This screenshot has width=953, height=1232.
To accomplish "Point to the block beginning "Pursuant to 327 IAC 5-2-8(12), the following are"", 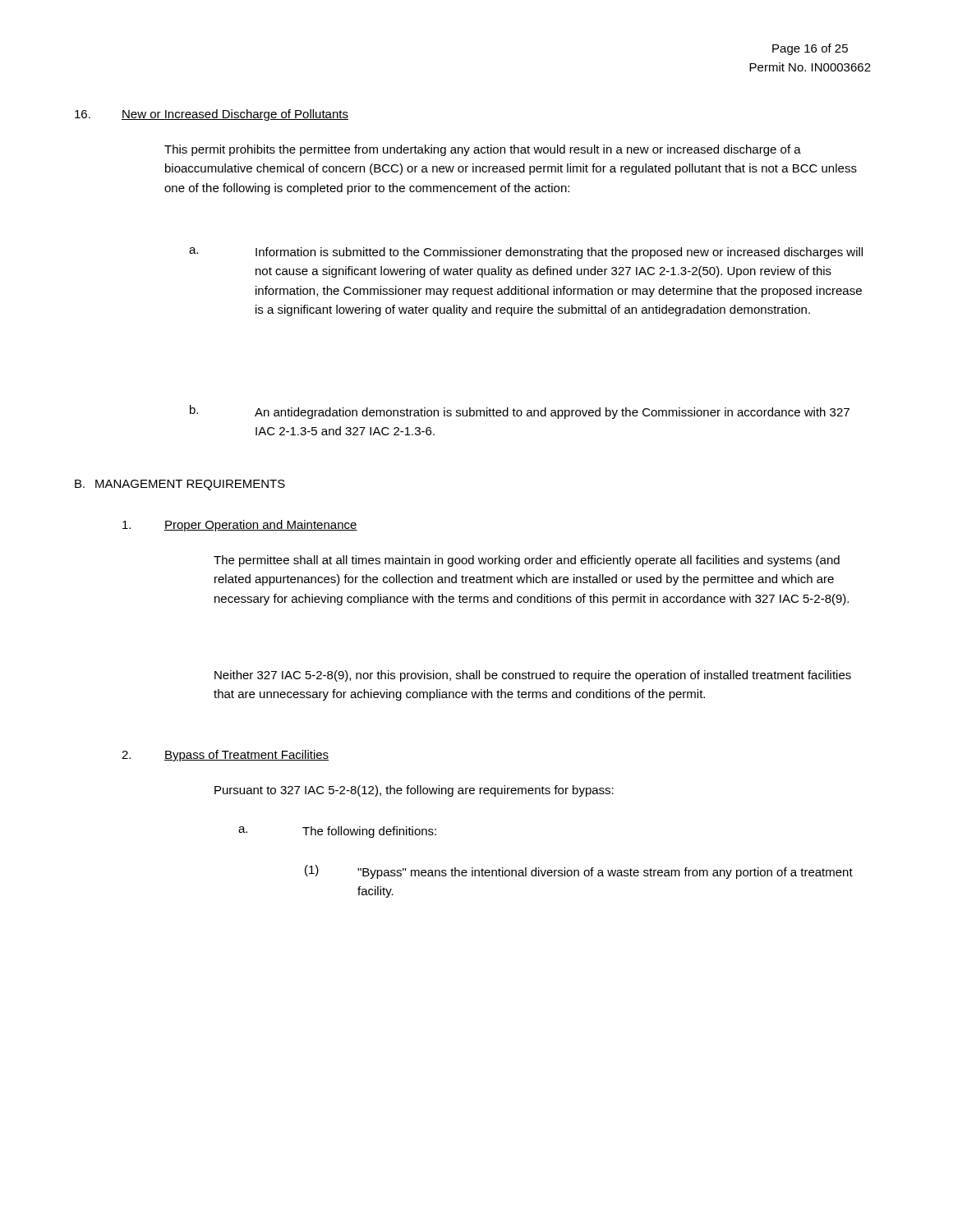I will [x=414, y=790].
